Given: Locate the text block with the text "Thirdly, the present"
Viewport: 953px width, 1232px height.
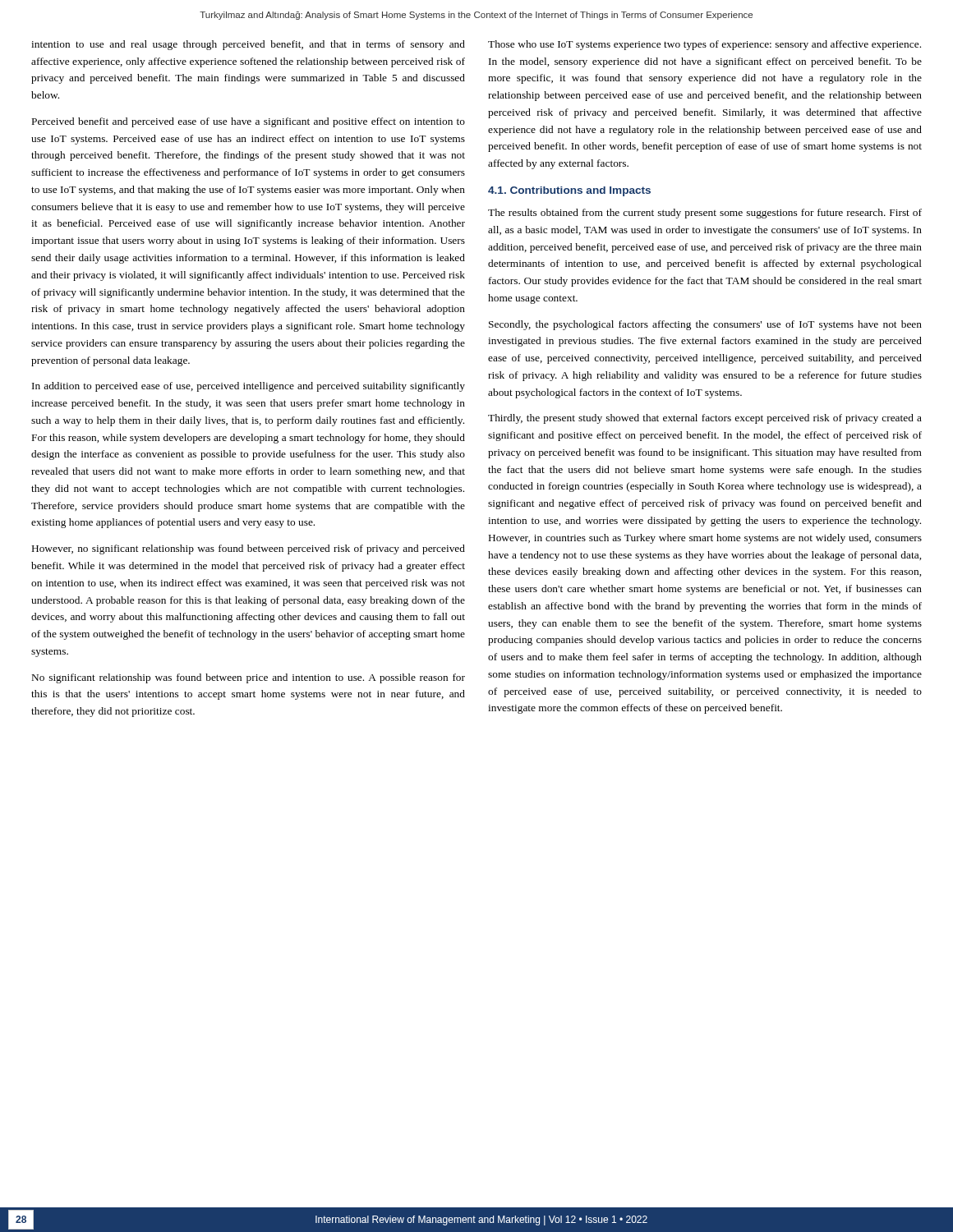Looking at the screenshot, I should [x=705, y=564].
